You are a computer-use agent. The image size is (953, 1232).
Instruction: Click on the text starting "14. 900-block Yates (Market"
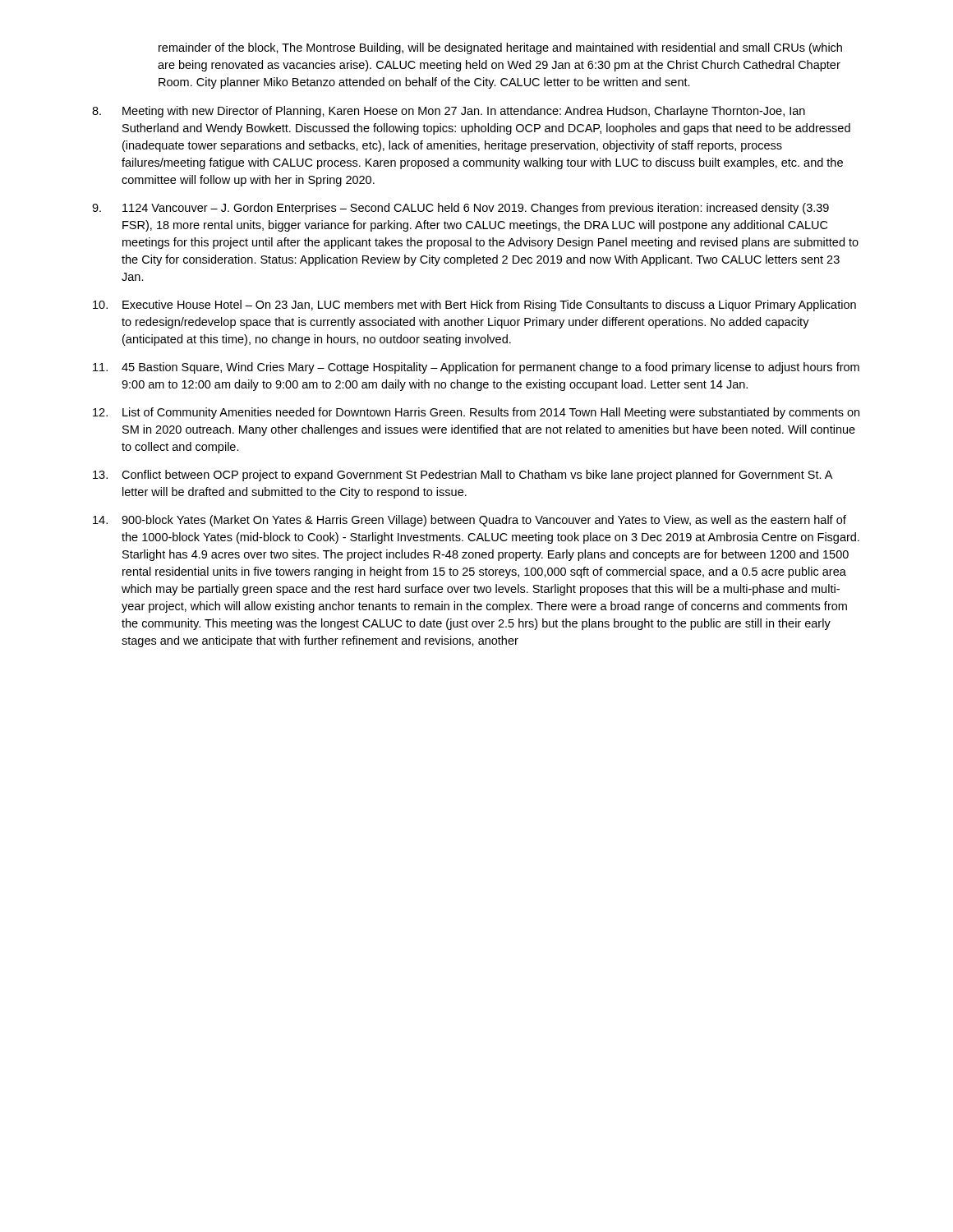pyautogui.click(x=476, y=581)
